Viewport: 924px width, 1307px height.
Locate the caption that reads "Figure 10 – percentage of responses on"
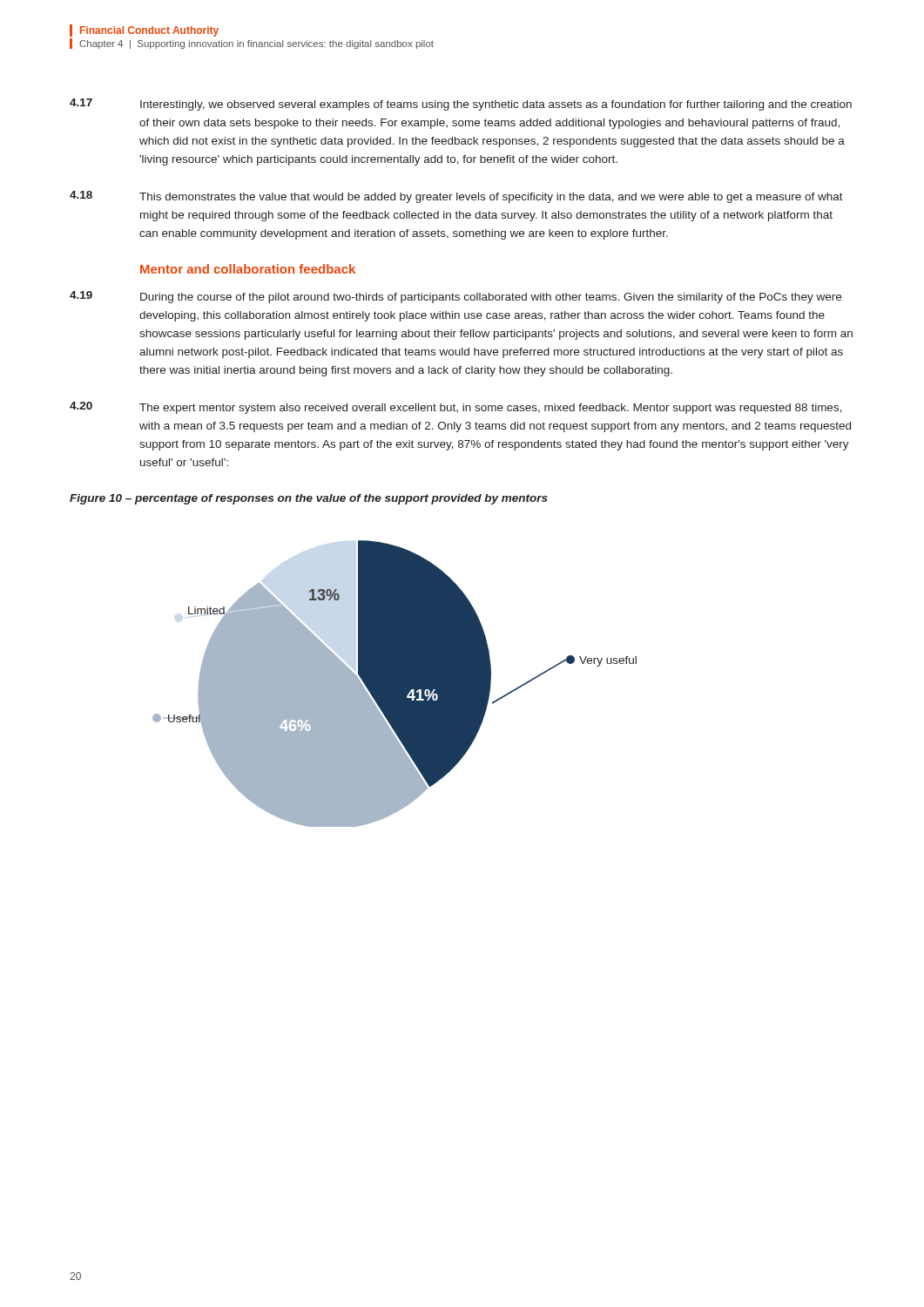[x=309, y=498]
